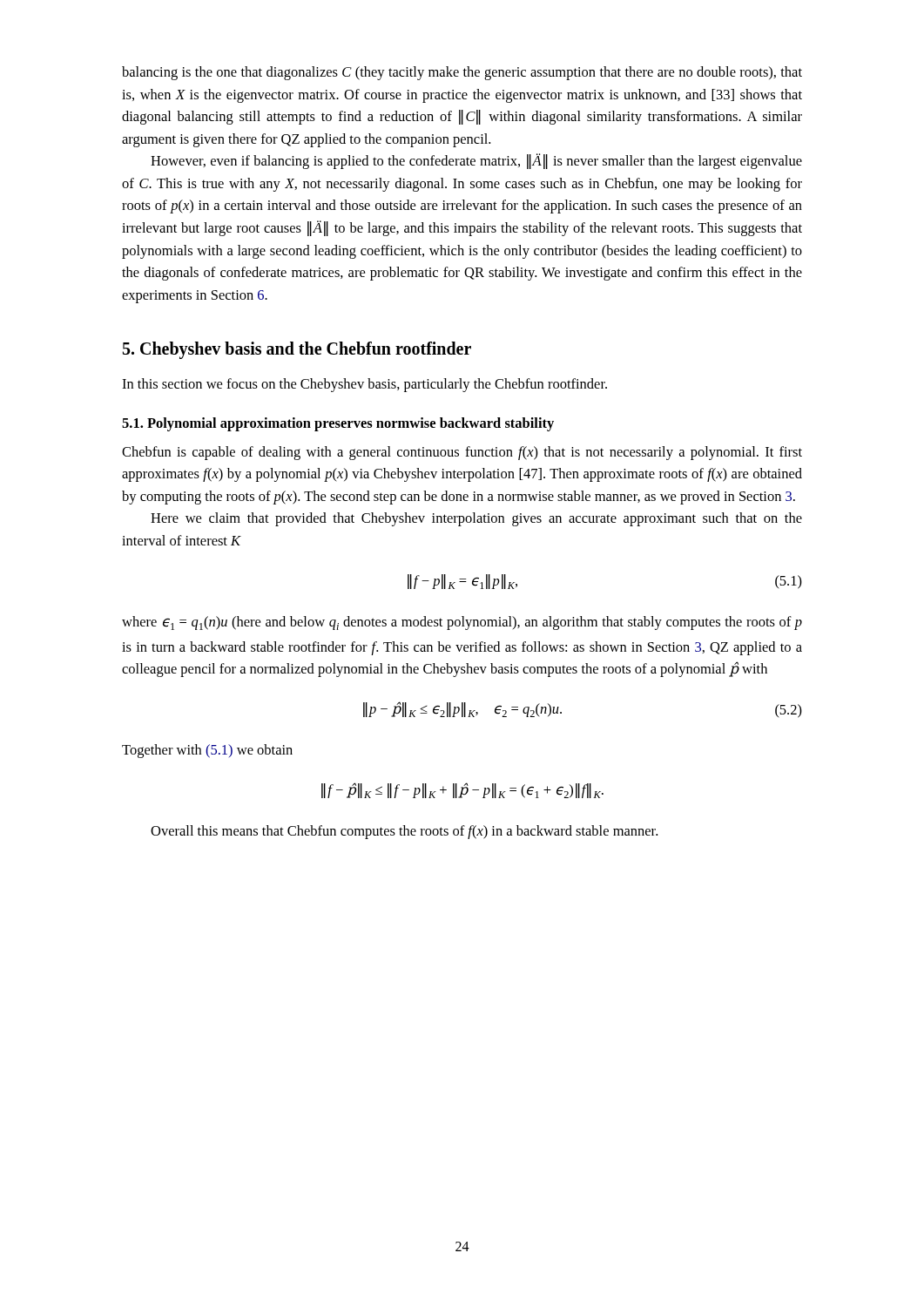Image resolution: width=924 pixels, height=1307 pixels.
Task: Find the text starting "balancing is the one"
Action: pos(462,106)
